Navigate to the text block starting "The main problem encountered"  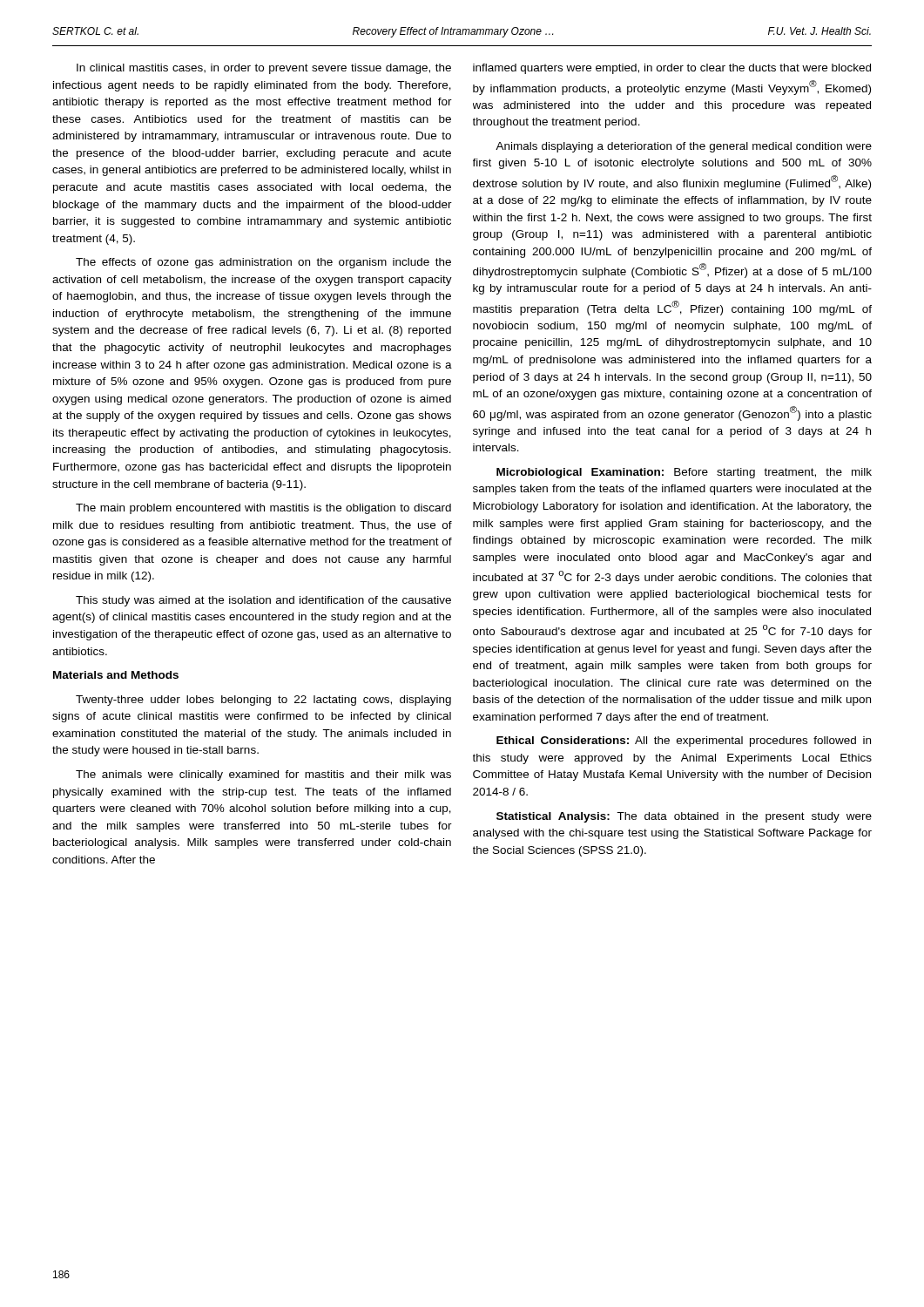tap(252, 542)
